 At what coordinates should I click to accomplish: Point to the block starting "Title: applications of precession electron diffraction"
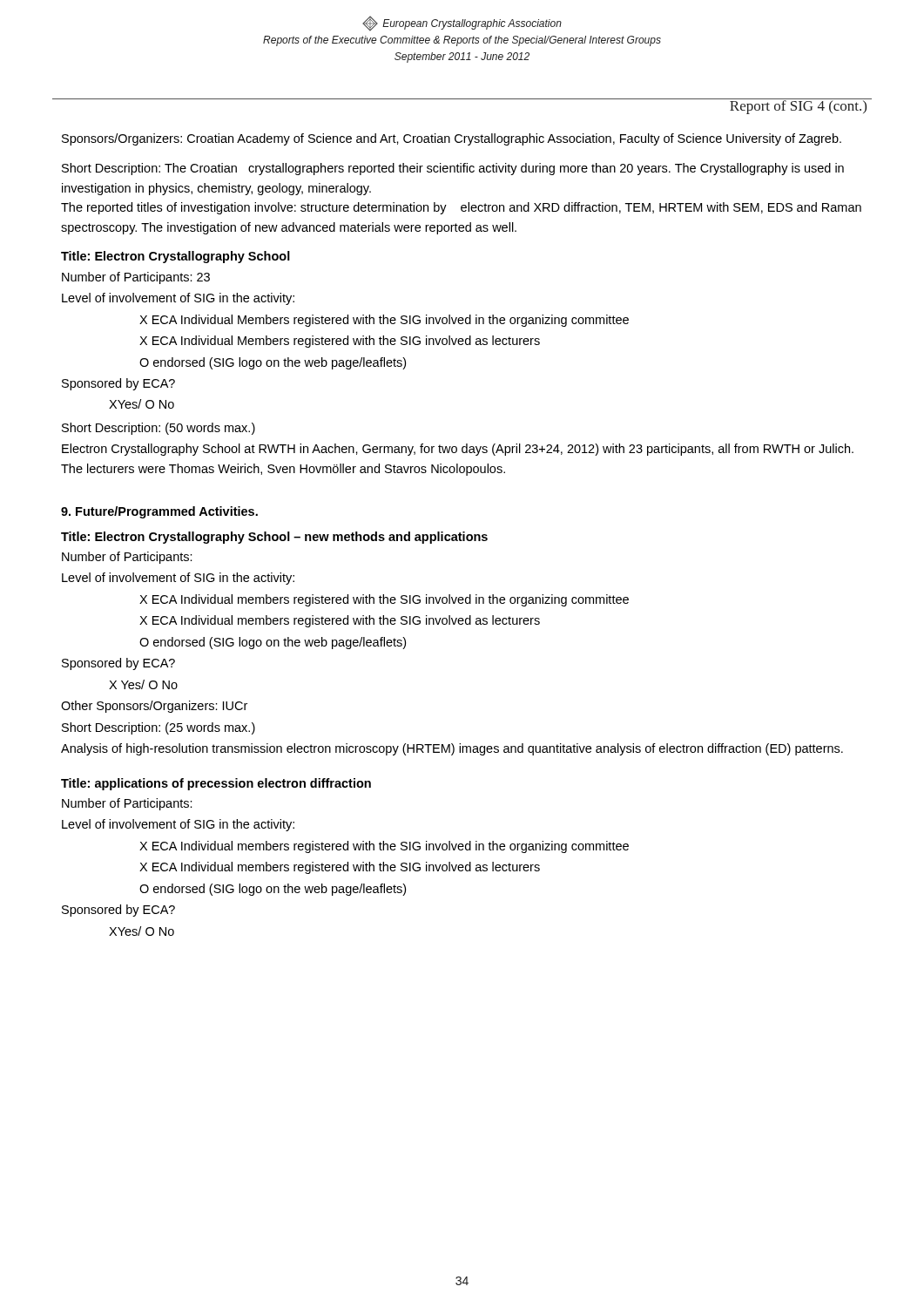pyautogui.click(x=216, y=783)
